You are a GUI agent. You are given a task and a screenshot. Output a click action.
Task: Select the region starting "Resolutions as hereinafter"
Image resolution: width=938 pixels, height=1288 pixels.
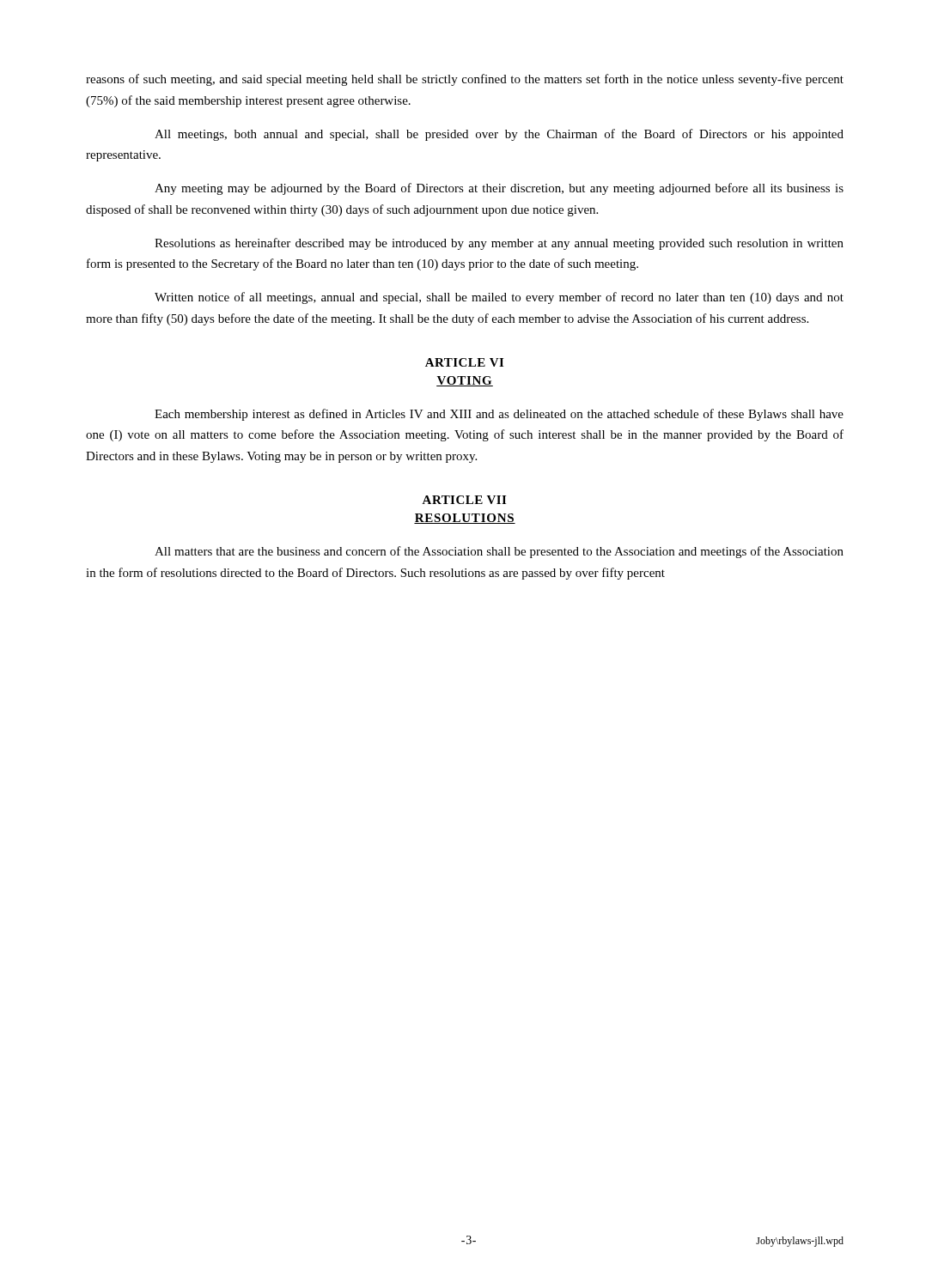coord(465,253)
